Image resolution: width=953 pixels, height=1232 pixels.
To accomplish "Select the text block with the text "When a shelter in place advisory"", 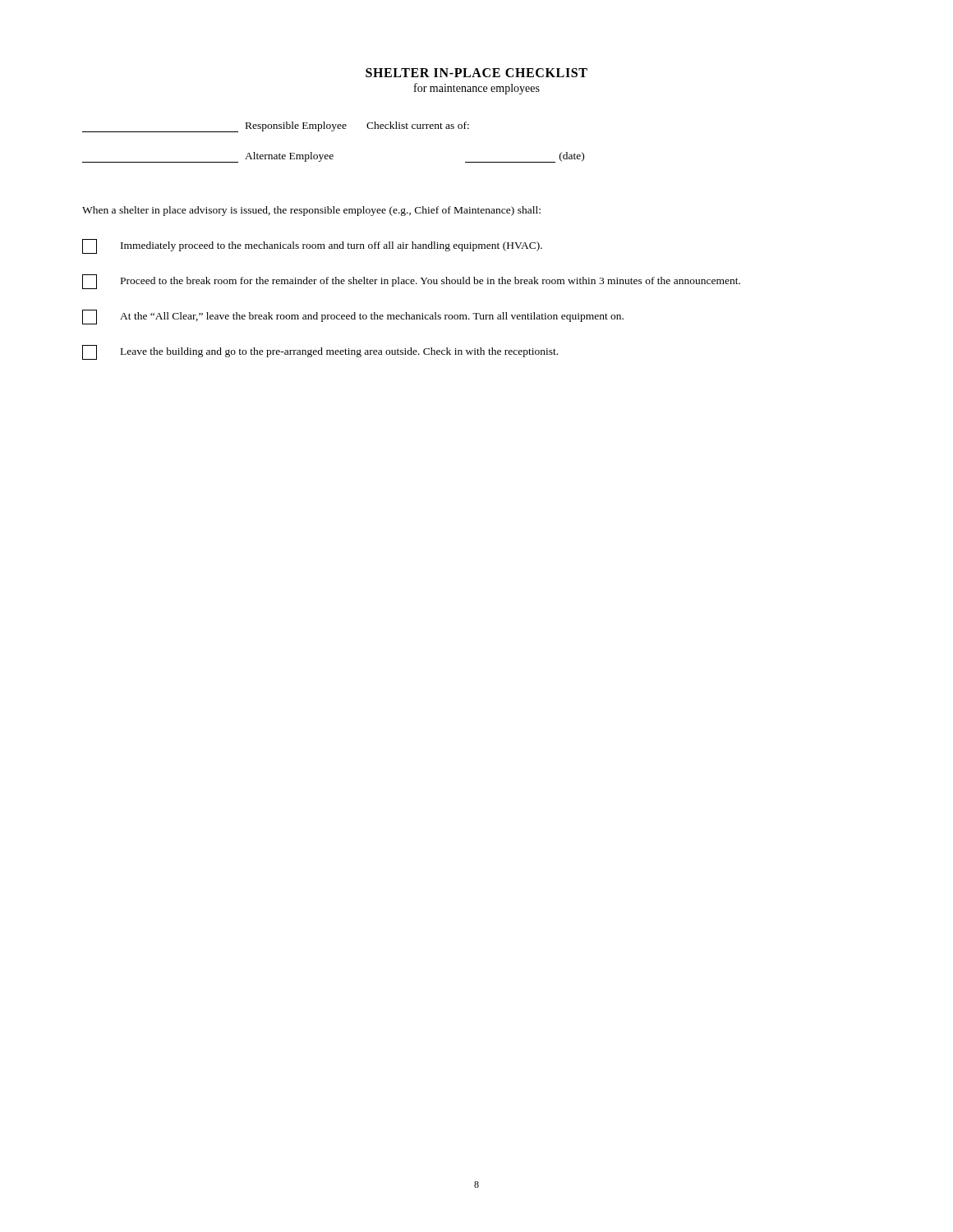I will click(x=312, y=210).
